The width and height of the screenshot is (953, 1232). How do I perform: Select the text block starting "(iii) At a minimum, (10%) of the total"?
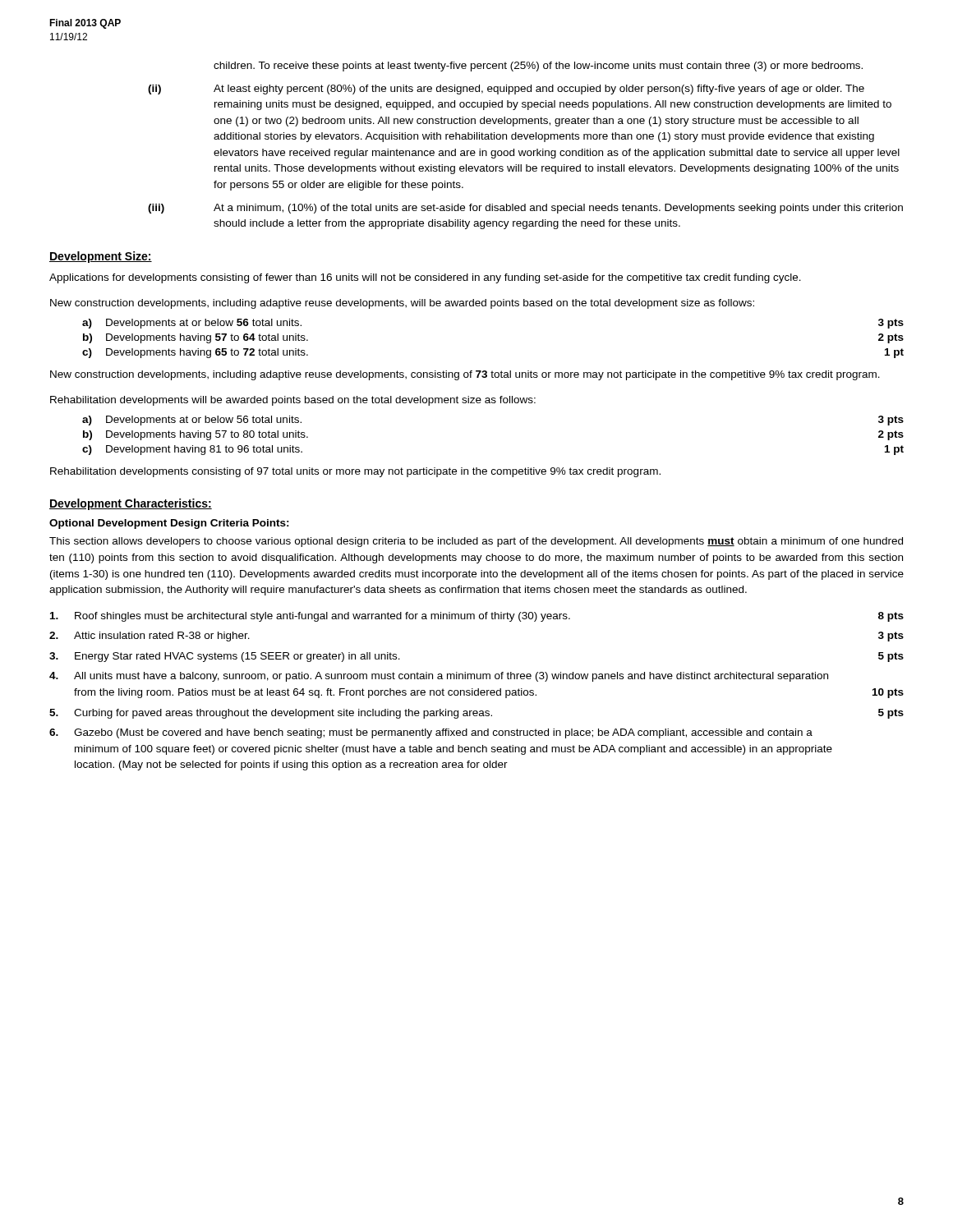[526, 215]
